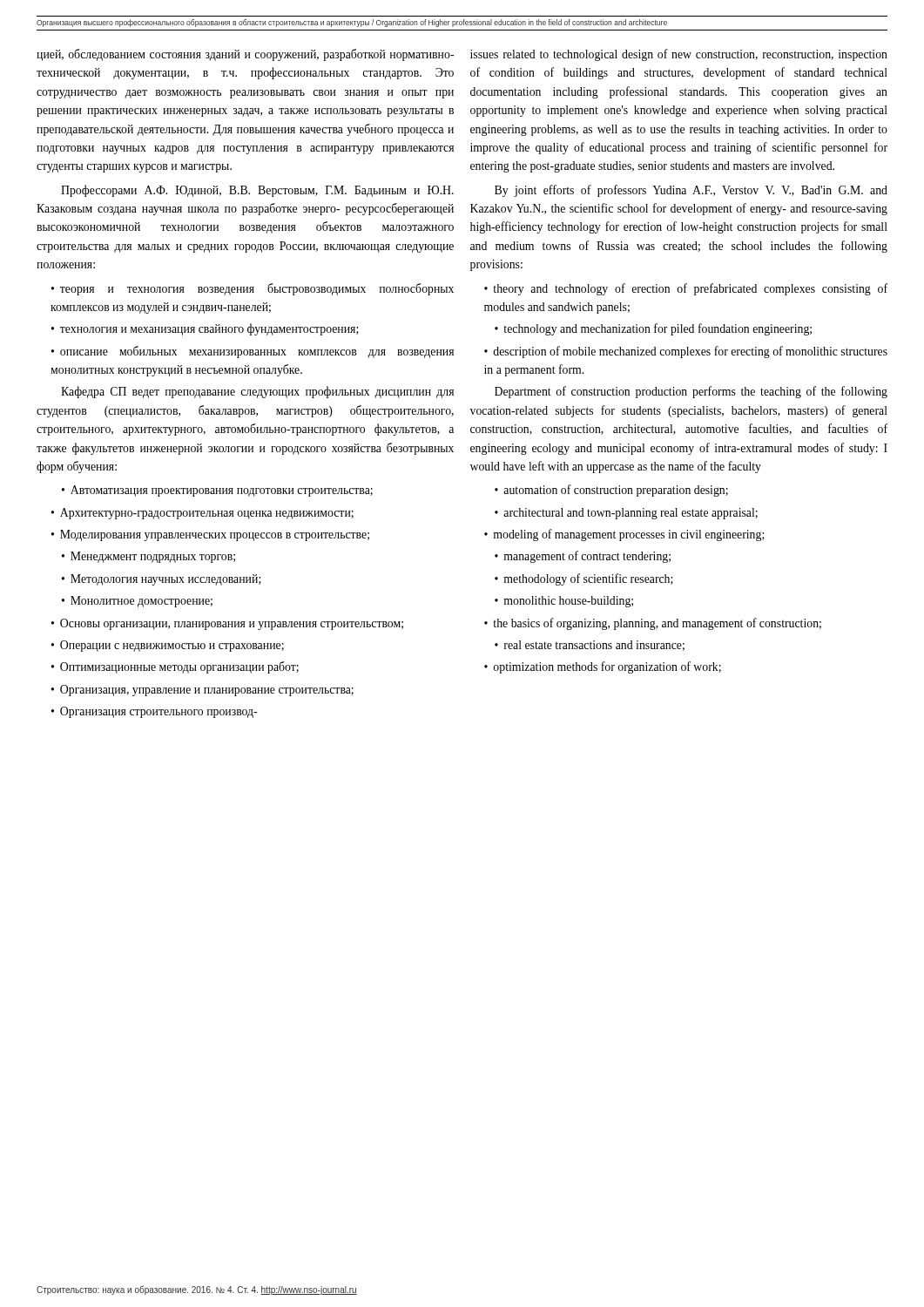Click the passage that begins "the basics of organizing, planning,"
Image resolution: width=924 pixels, height=1307 pixels.
click(x=679, y=623)
